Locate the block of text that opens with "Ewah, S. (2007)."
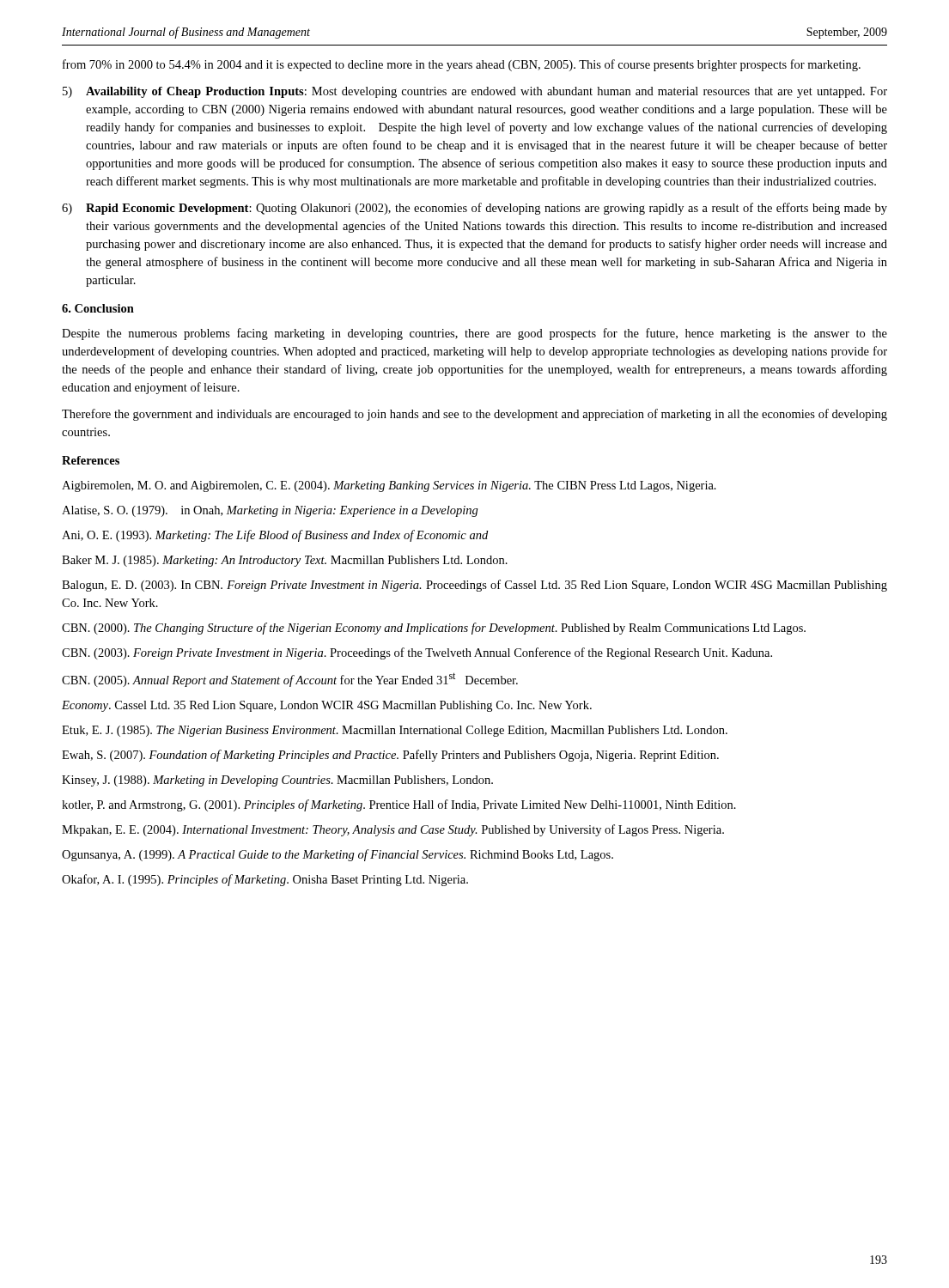The height and width of the screenshot is (1288, 949). coord(474,755)
